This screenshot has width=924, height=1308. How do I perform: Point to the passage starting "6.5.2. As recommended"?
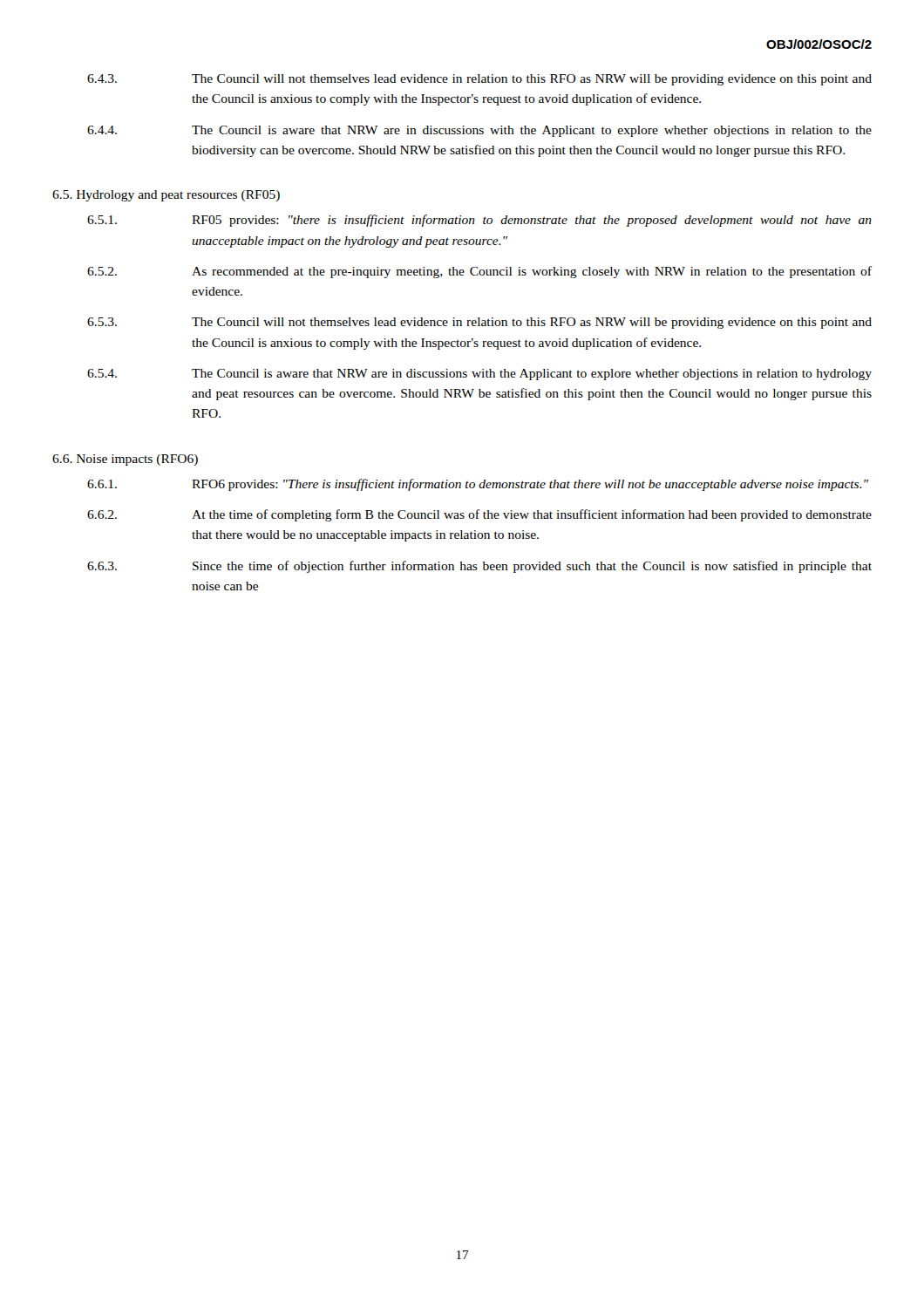pos(462,281)
